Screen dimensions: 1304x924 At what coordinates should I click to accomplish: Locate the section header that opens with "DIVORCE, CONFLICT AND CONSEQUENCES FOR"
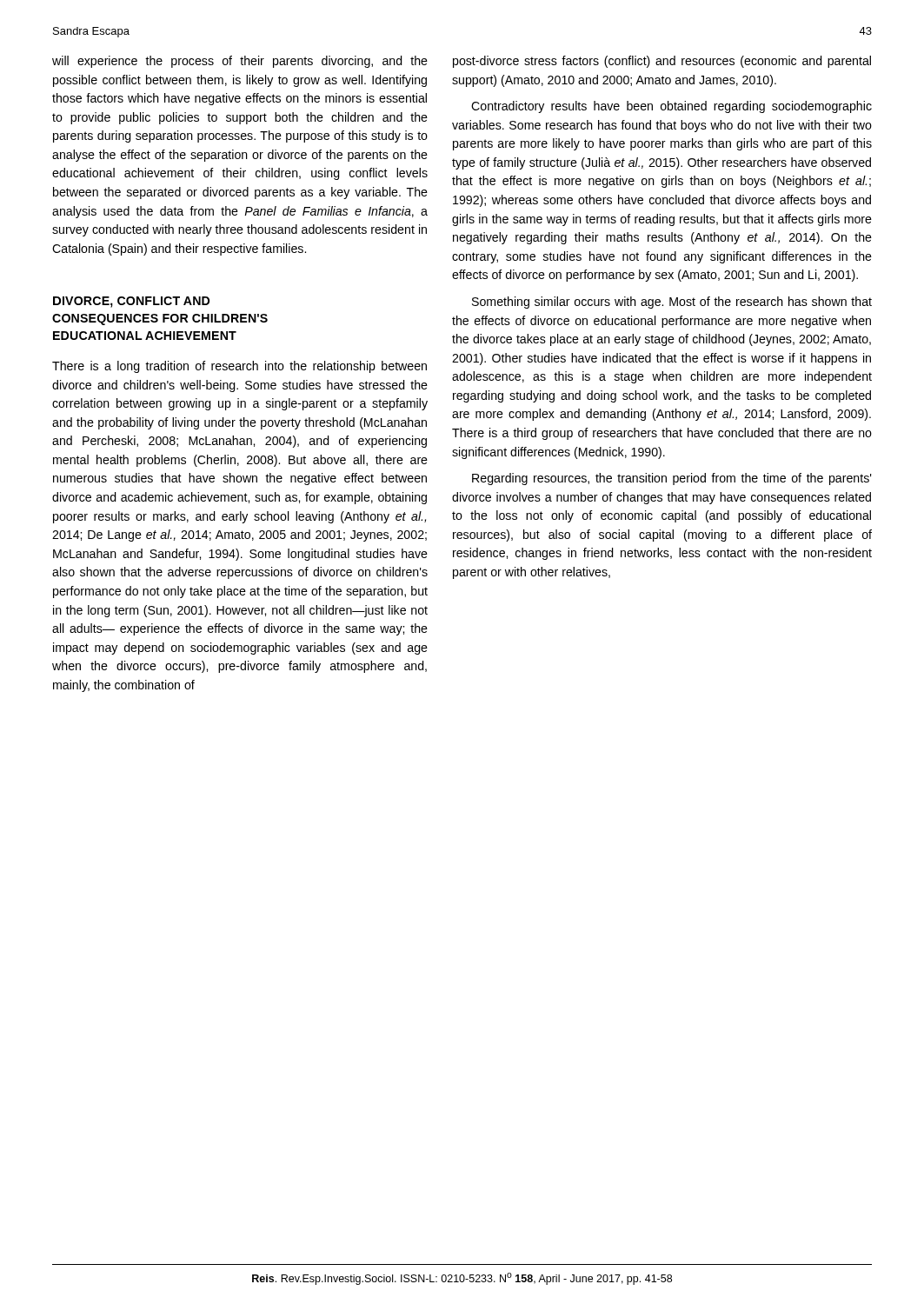(x=160, y=318)
